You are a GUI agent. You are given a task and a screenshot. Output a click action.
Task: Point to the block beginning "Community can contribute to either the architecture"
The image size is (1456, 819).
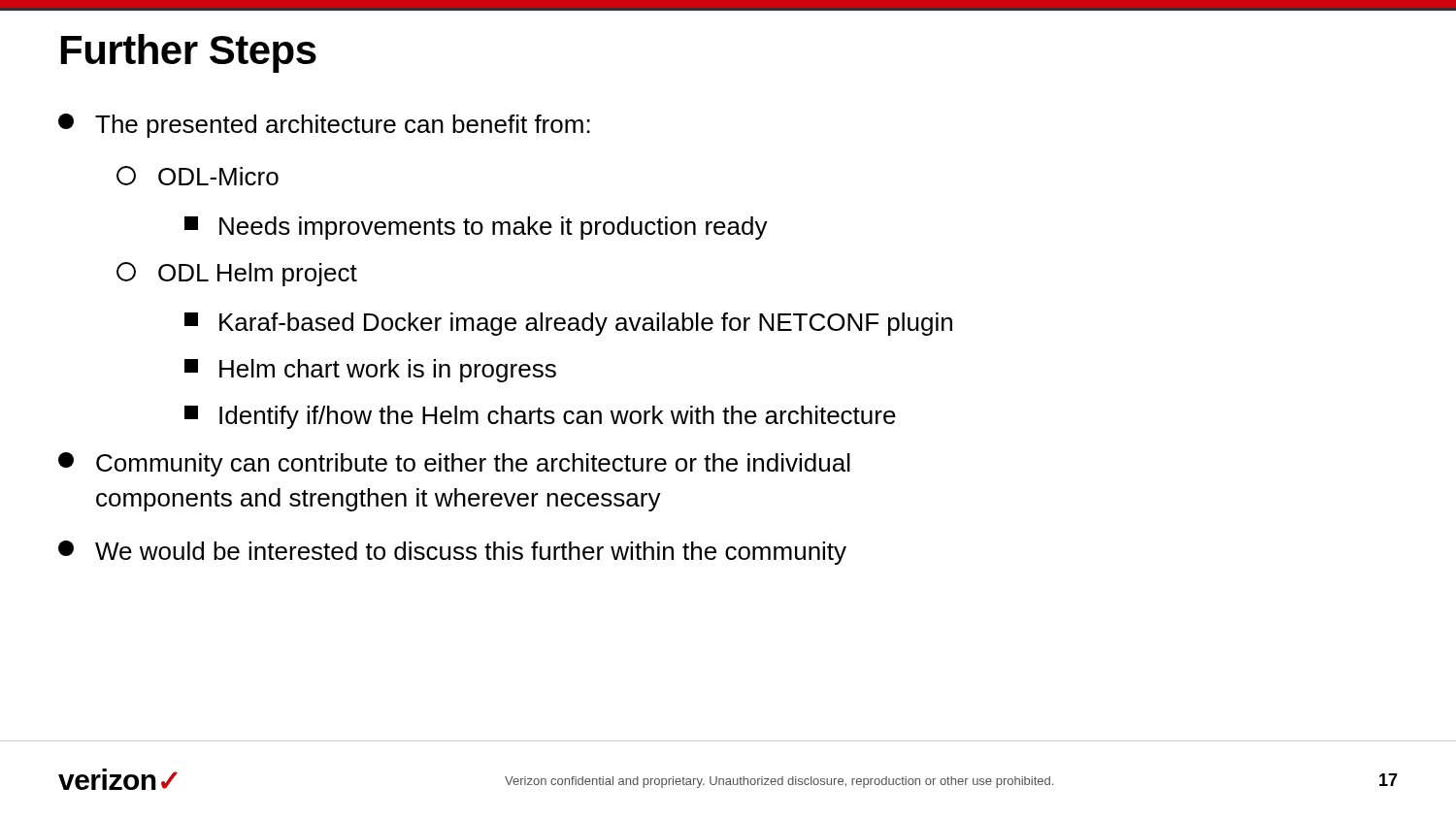pyautogui.click(x=718, y=480)
